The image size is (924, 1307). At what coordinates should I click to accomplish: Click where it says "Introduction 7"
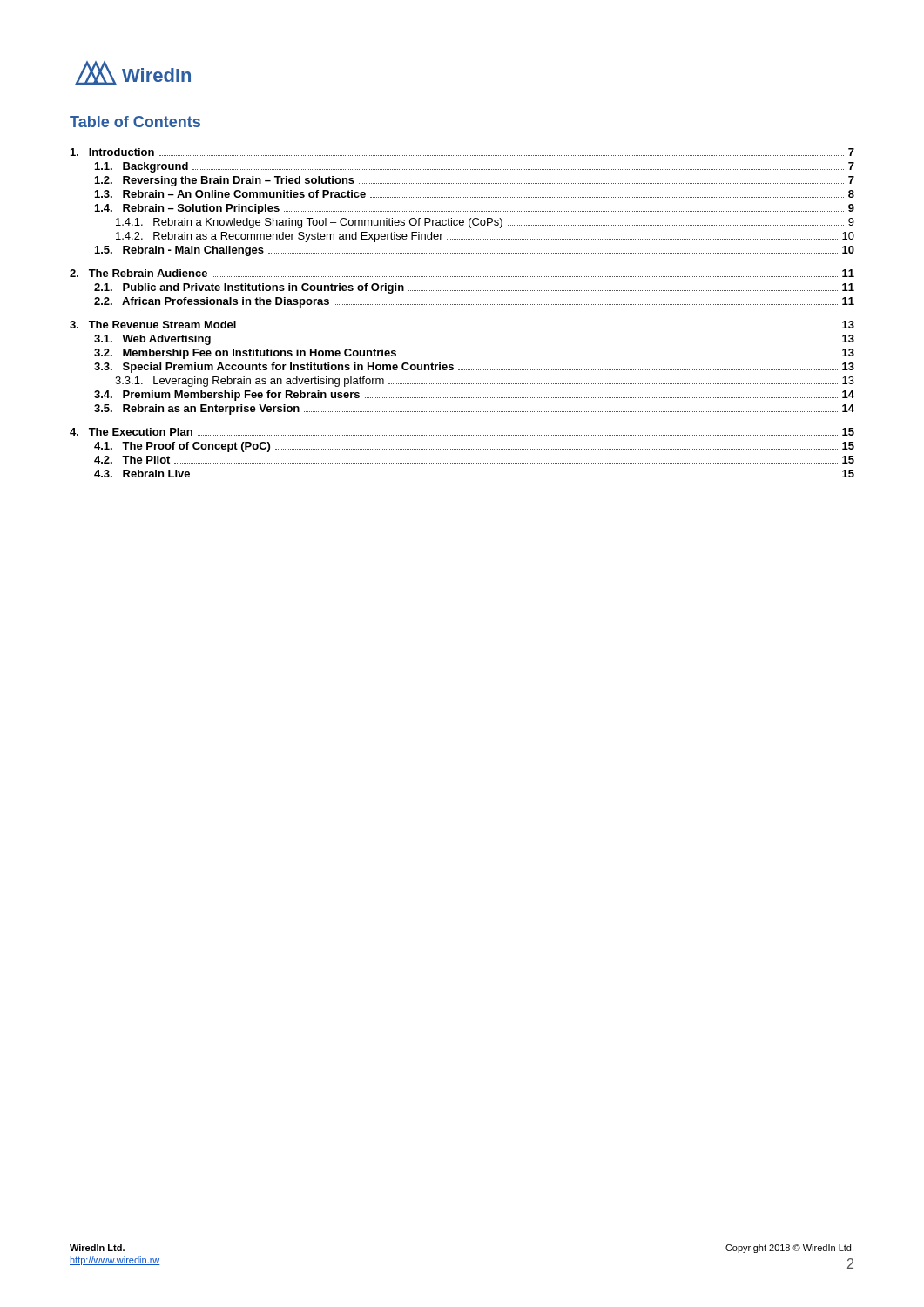pyautogui.click(x=462, y=152)
